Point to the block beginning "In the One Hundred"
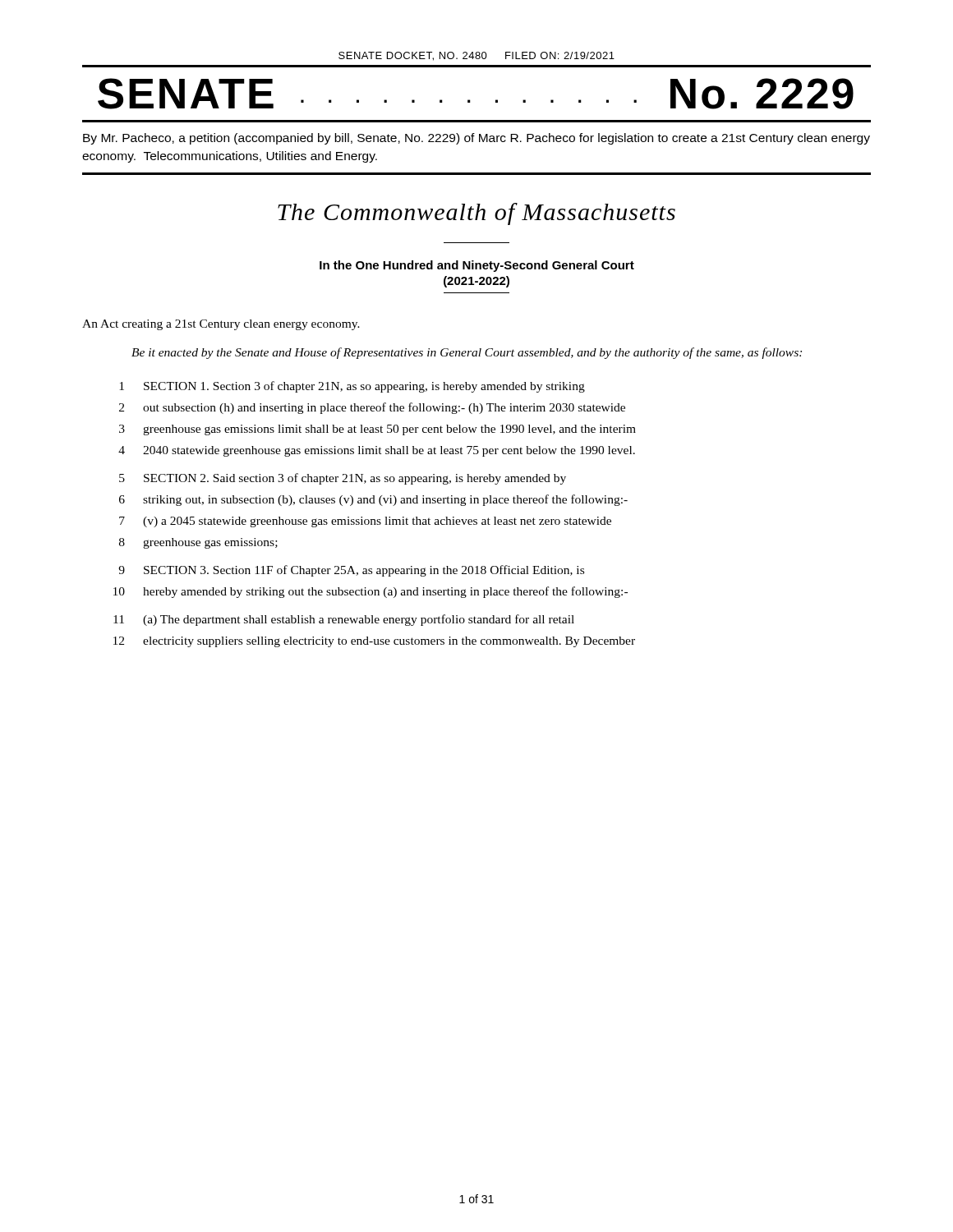953x1232 pixels. pos(476,268)
